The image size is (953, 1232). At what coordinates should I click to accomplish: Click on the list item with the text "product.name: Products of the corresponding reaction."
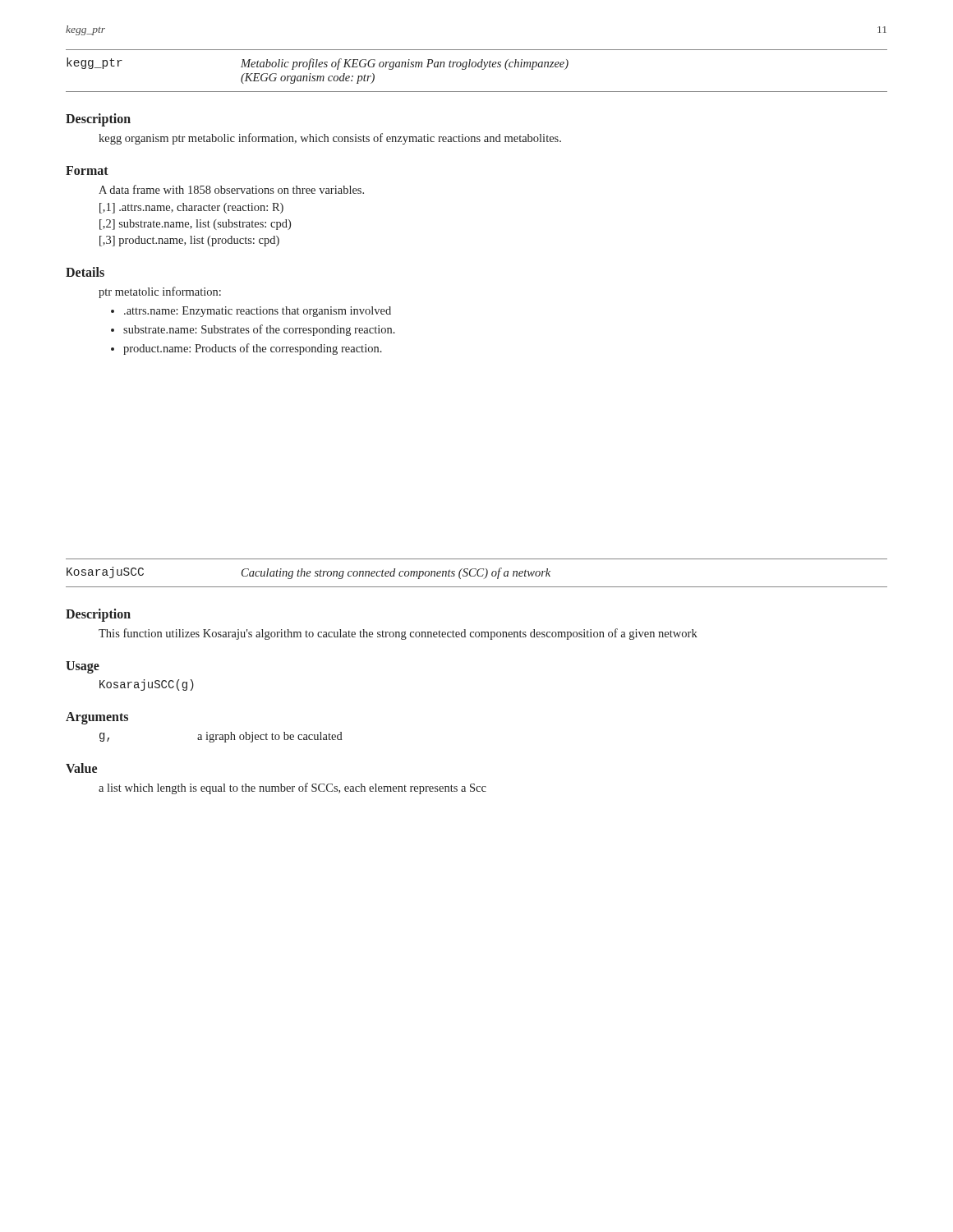pyautogui.click(x=253, y=348)
